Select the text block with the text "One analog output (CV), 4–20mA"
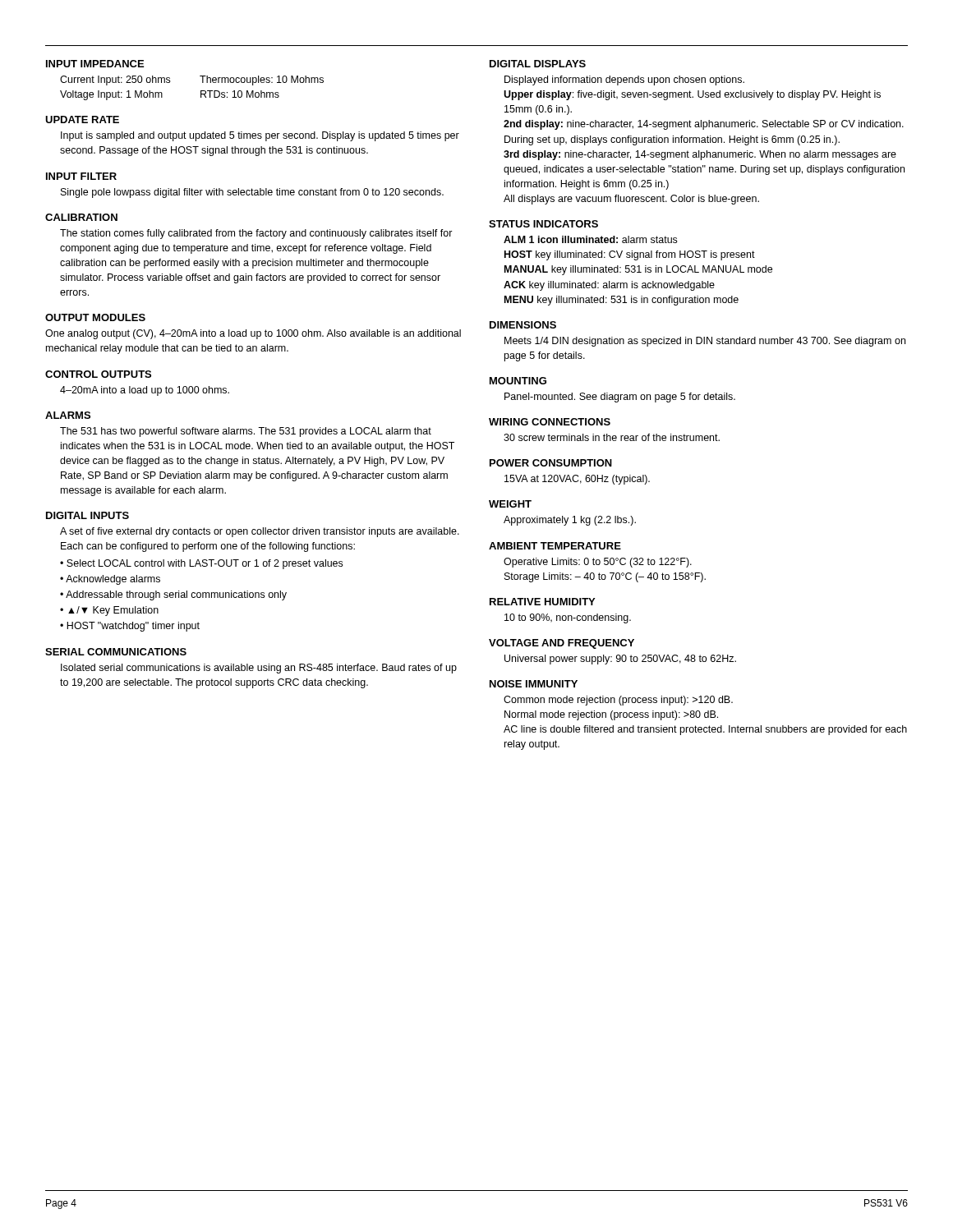Image resolution: width=953 pixels, height=1232 pixels. [253, 341]
